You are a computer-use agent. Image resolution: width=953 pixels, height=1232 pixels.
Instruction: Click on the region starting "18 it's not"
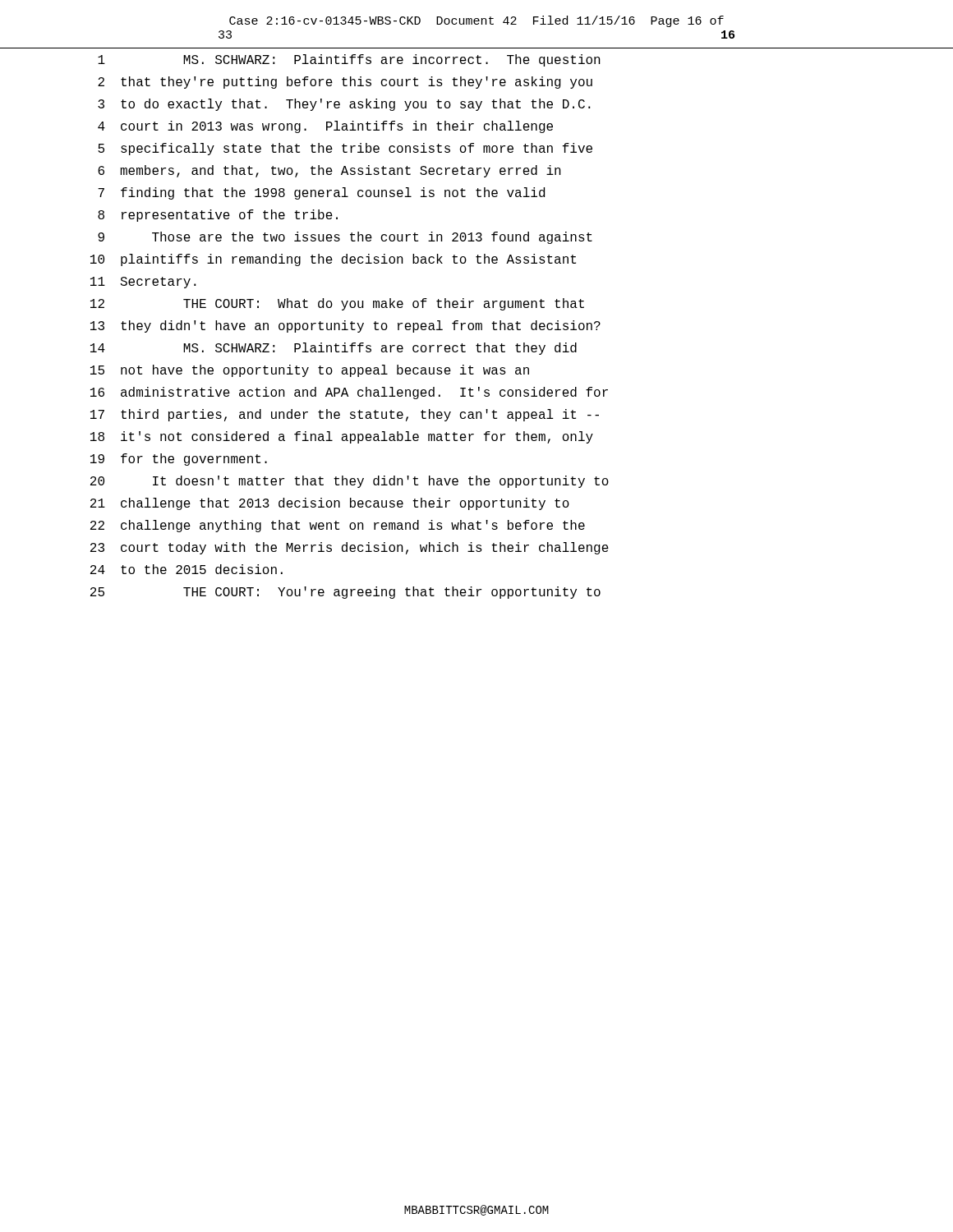485,438
